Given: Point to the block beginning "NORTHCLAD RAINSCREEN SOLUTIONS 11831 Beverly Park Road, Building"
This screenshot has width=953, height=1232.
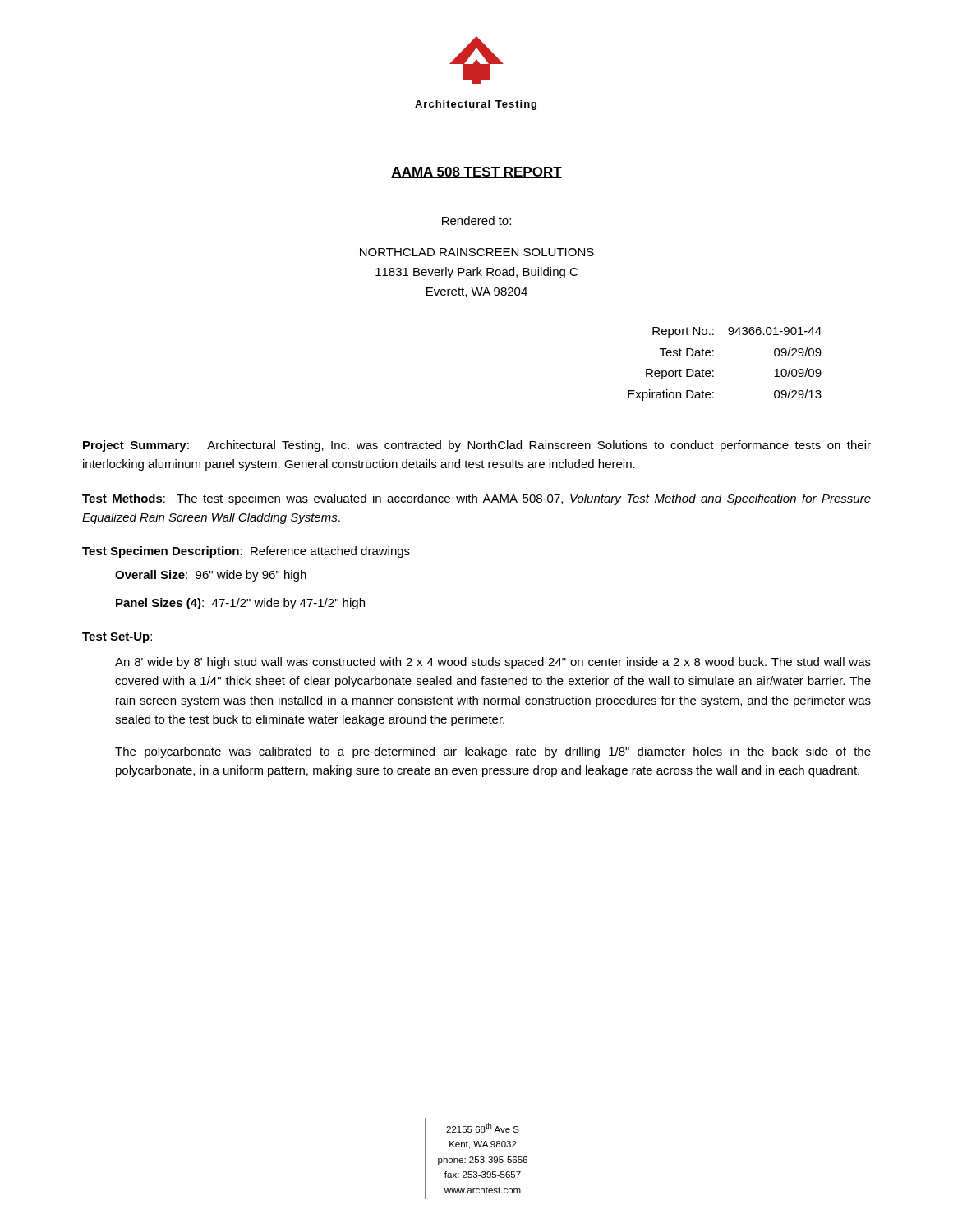Looking at the screenshot, I should (476, 271).
